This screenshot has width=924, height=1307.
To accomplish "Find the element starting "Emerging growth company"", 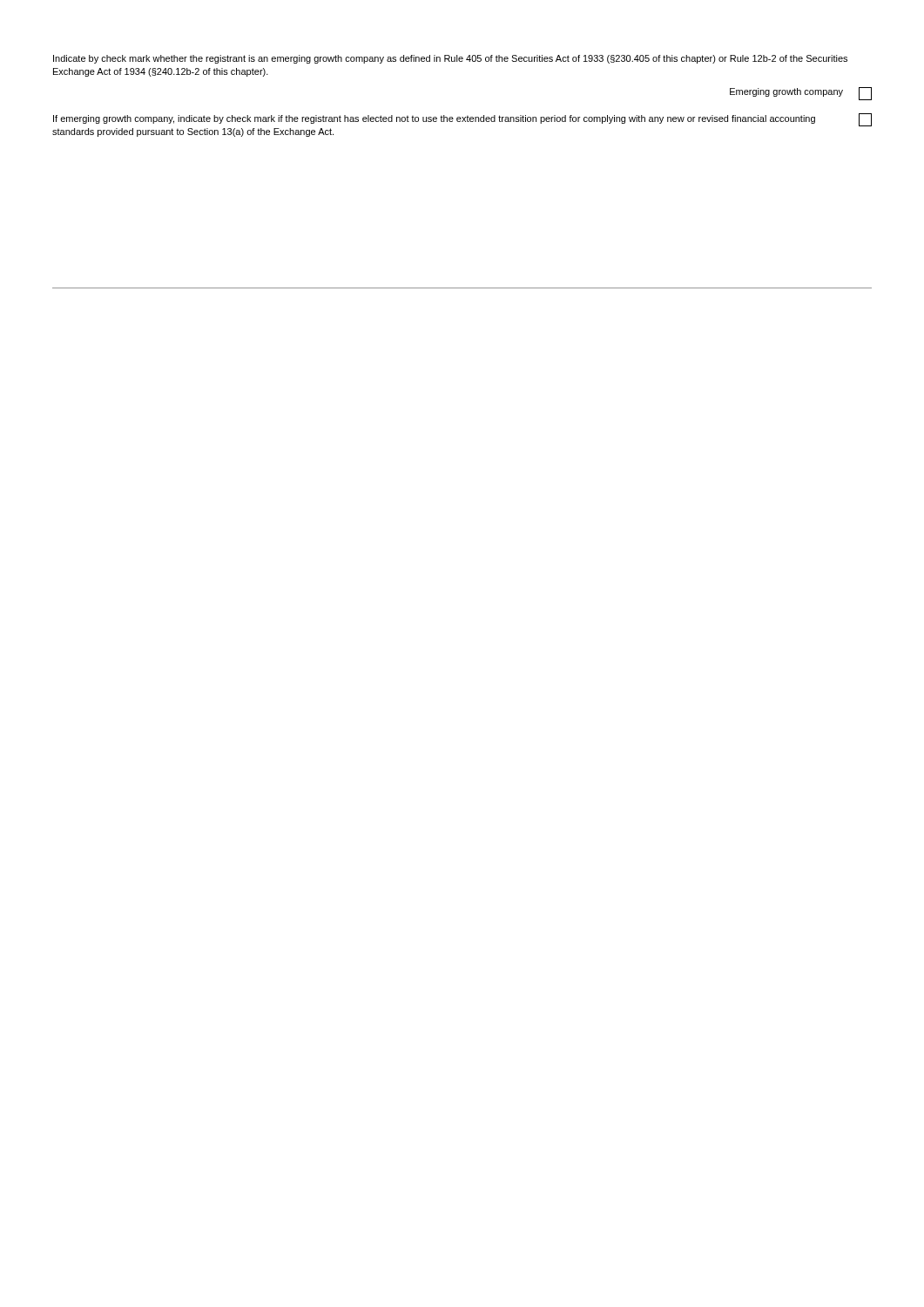I will 786,91.
